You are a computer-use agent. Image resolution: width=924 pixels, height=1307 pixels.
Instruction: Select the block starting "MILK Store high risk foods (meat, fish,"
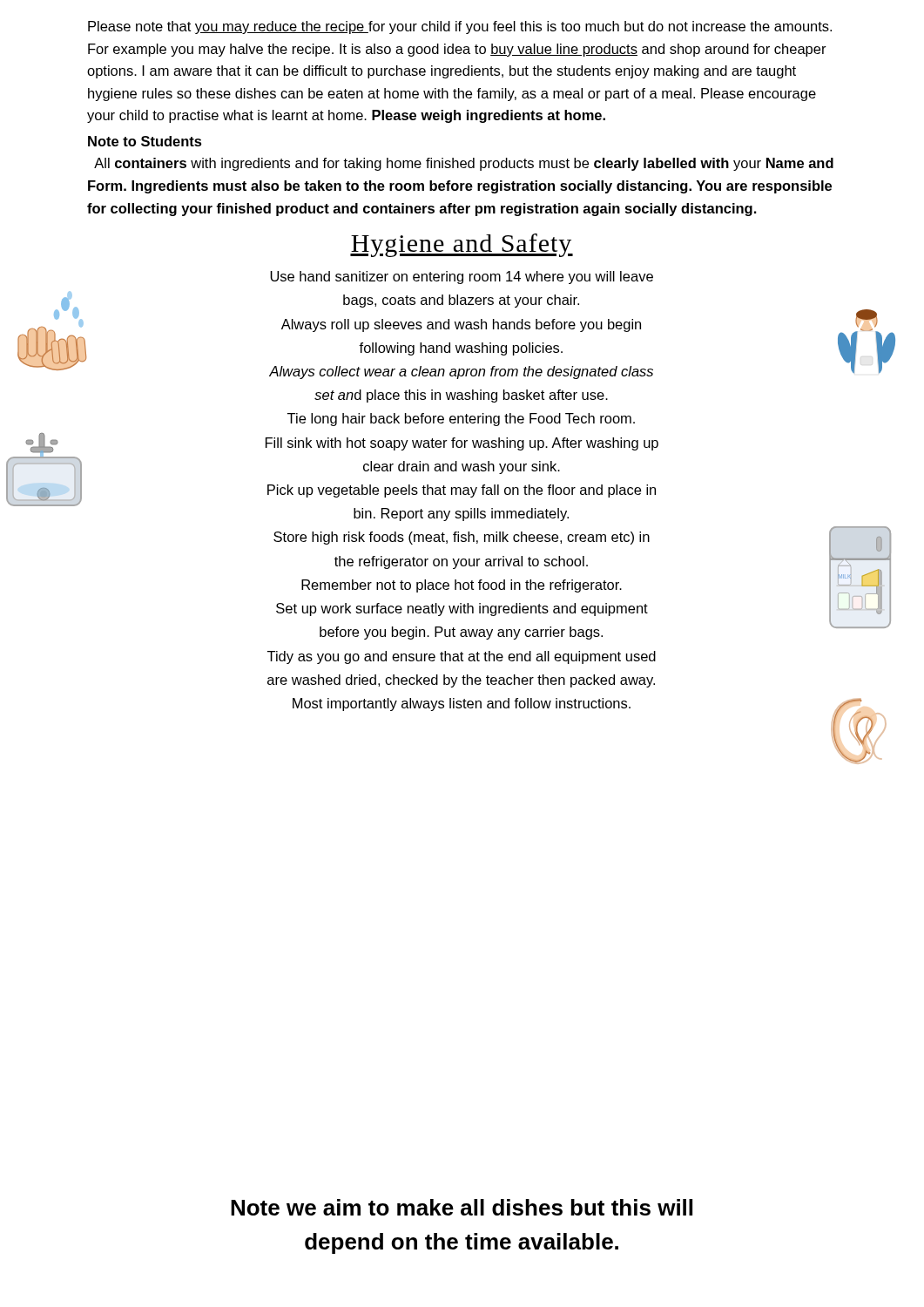[462, 550]
